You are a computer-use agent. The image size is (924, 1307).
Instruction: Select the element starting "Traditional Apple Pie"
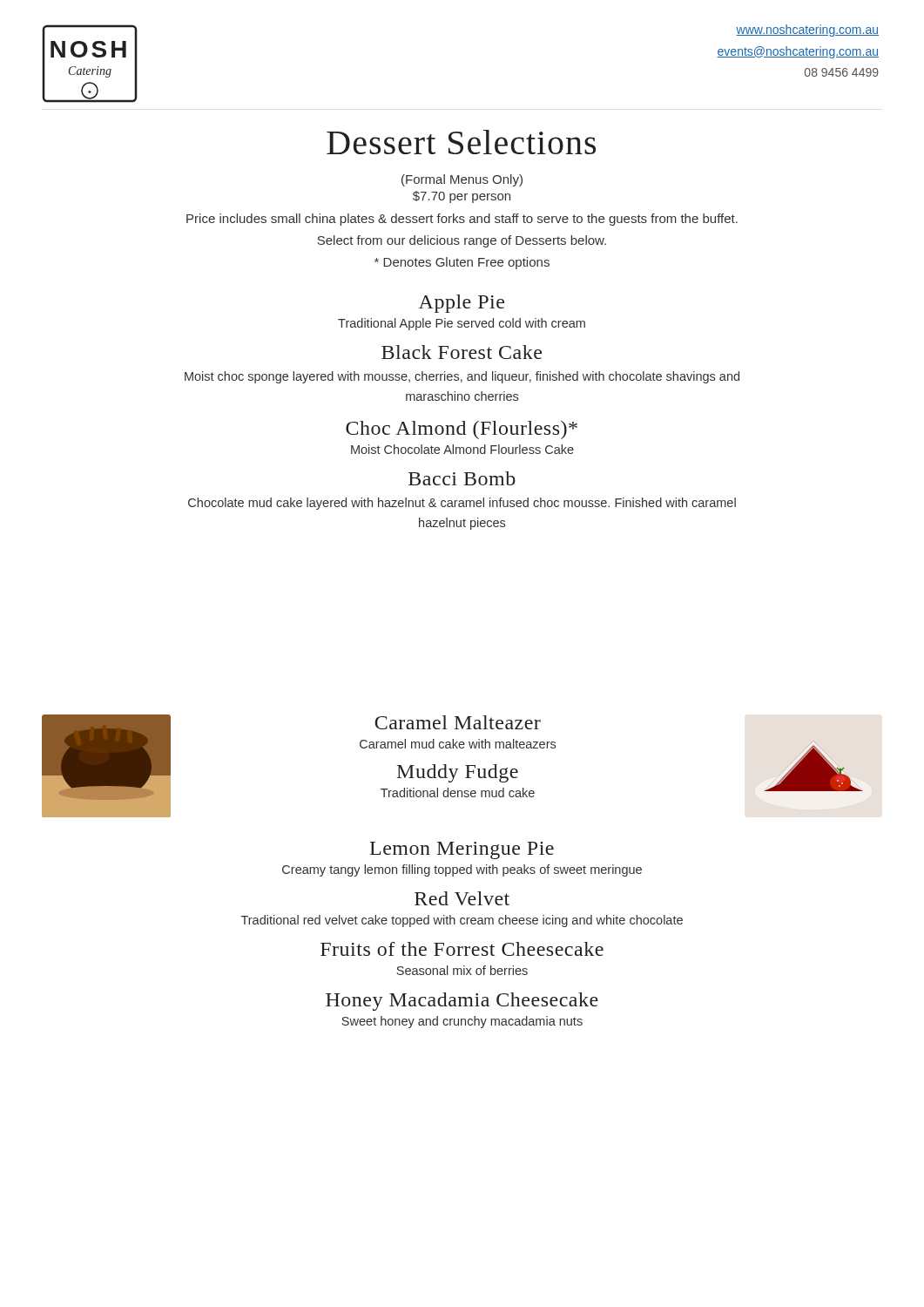pyautogui.click(x=462, y=323)
